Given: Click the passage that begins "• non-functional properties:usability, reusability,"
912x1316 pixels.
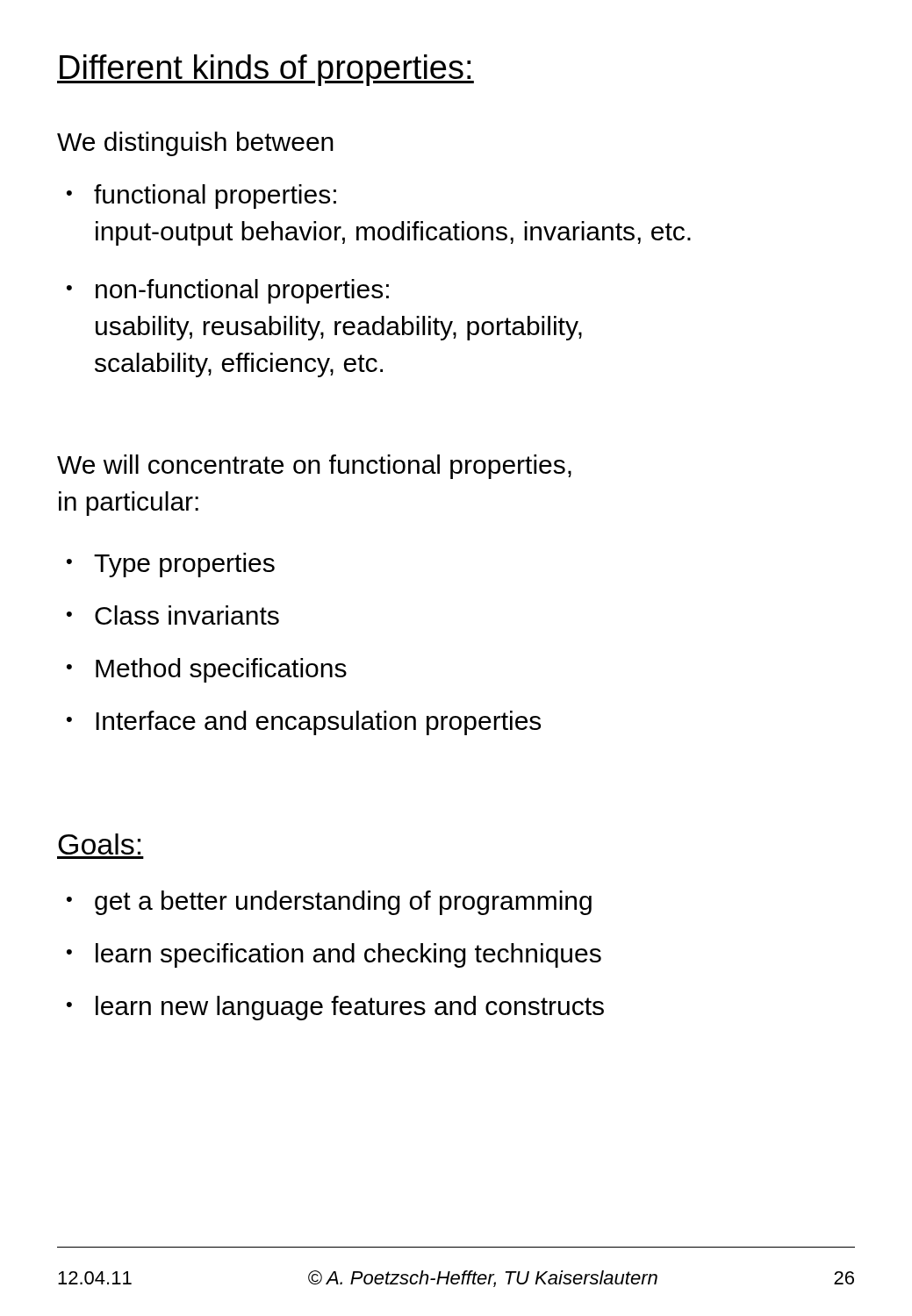Looking at the screenshot, I should coord(460,326).
